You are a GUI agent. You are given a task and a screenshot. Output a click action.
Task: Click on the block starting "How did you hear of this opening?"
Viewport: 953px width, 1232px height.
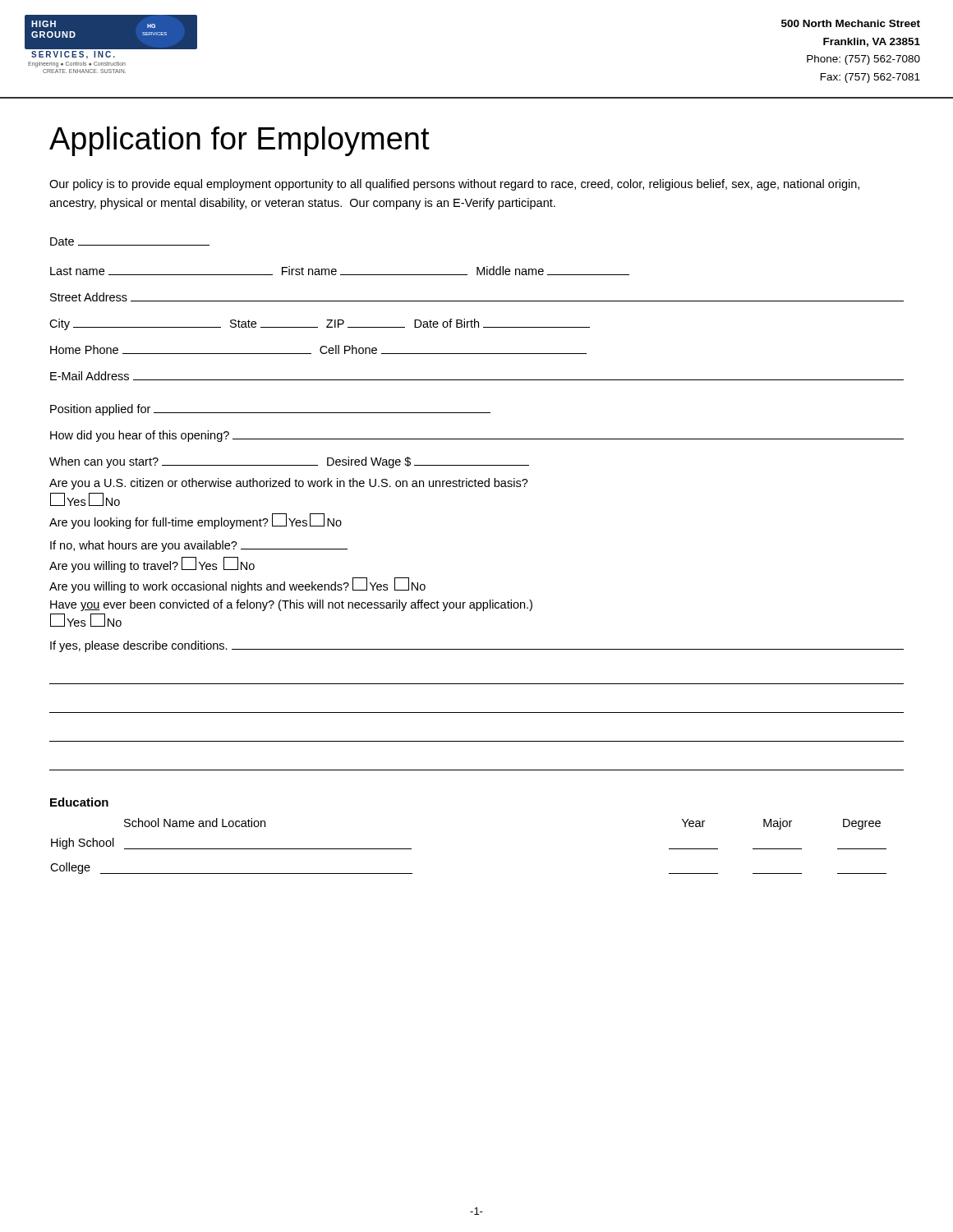(x=476, y=433)
